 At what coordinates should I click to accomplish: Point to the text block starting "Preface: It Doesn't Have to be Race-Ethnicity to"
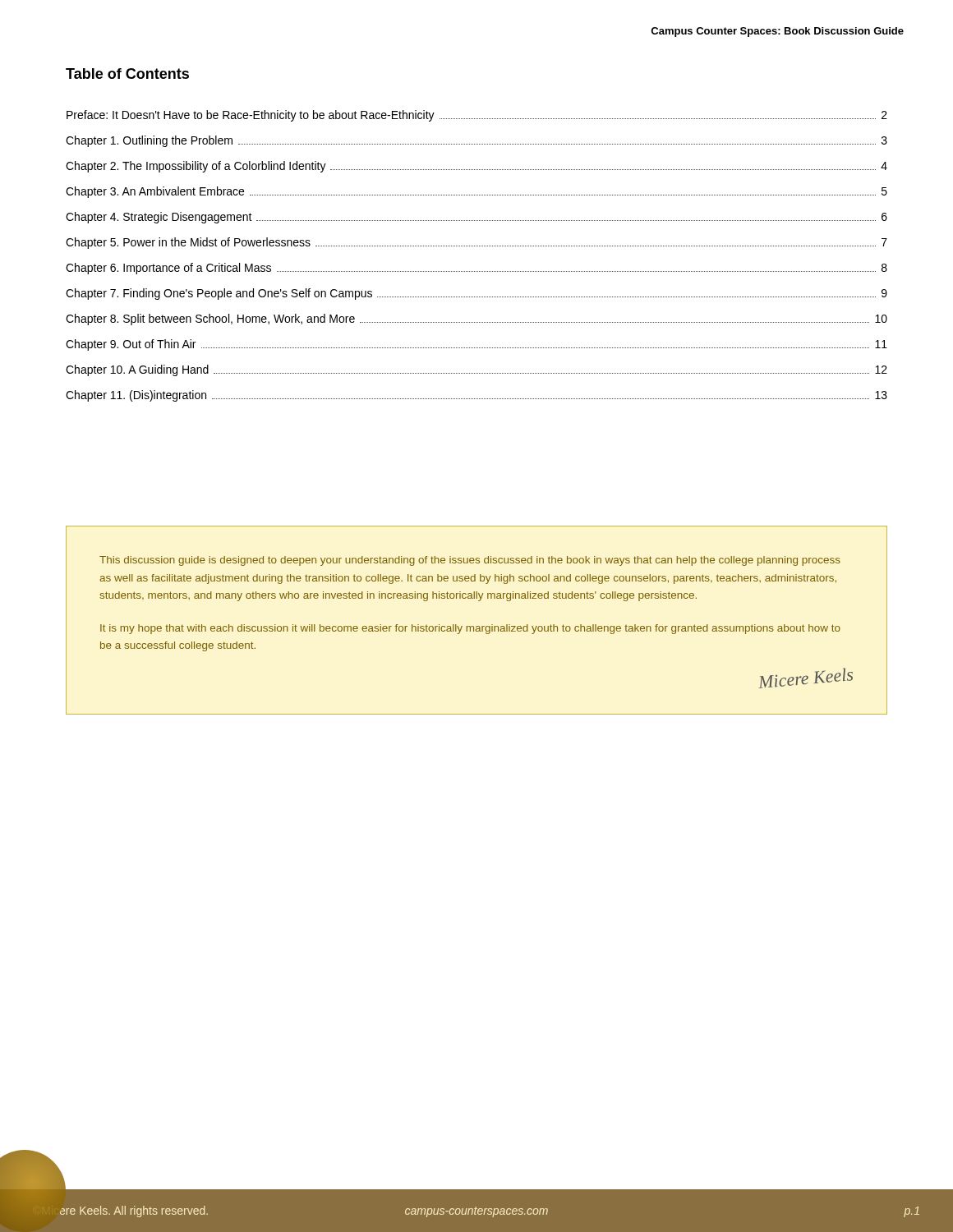coord(476,255)
